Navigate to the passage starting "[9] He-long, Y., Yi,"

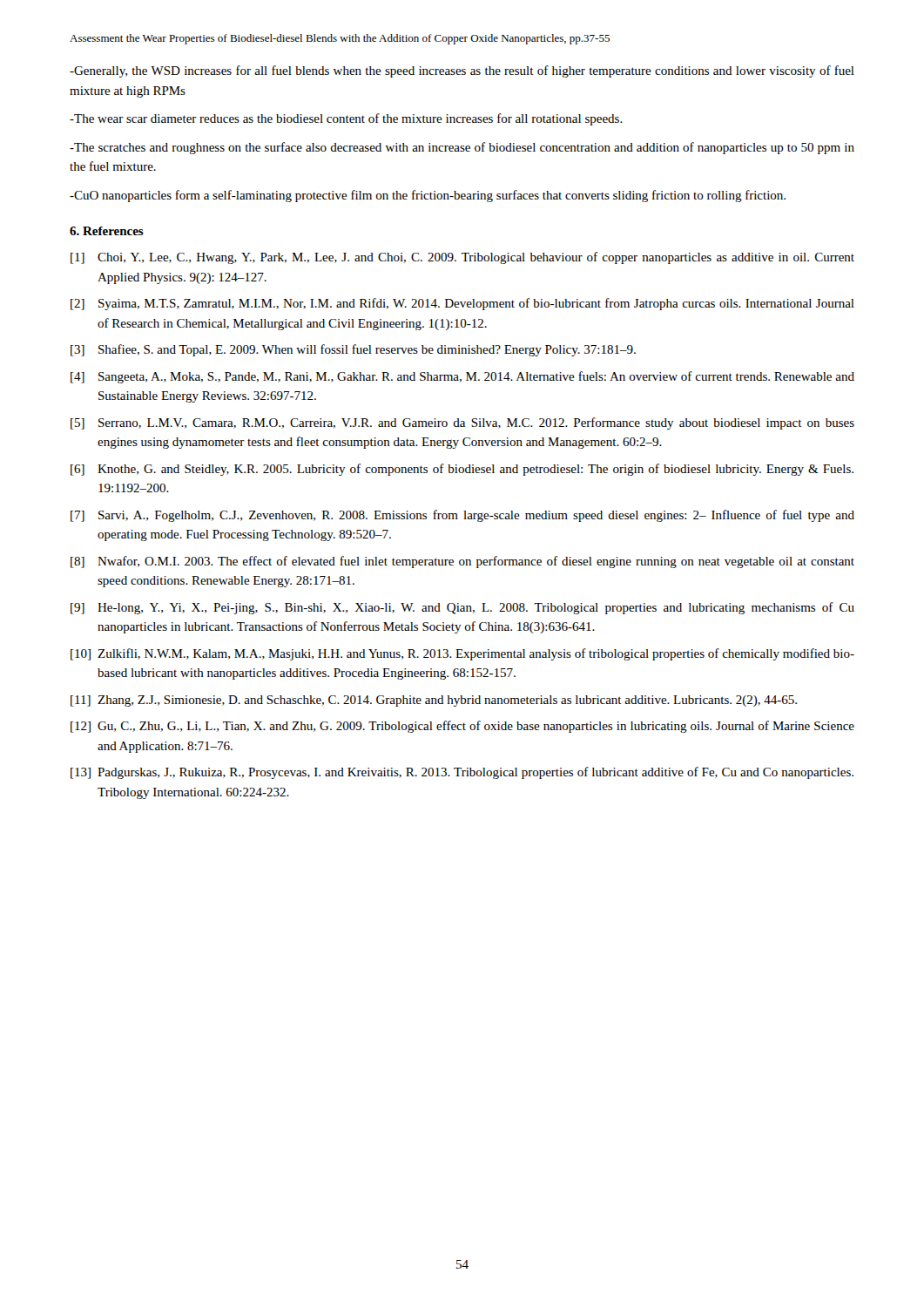point(462,617)
